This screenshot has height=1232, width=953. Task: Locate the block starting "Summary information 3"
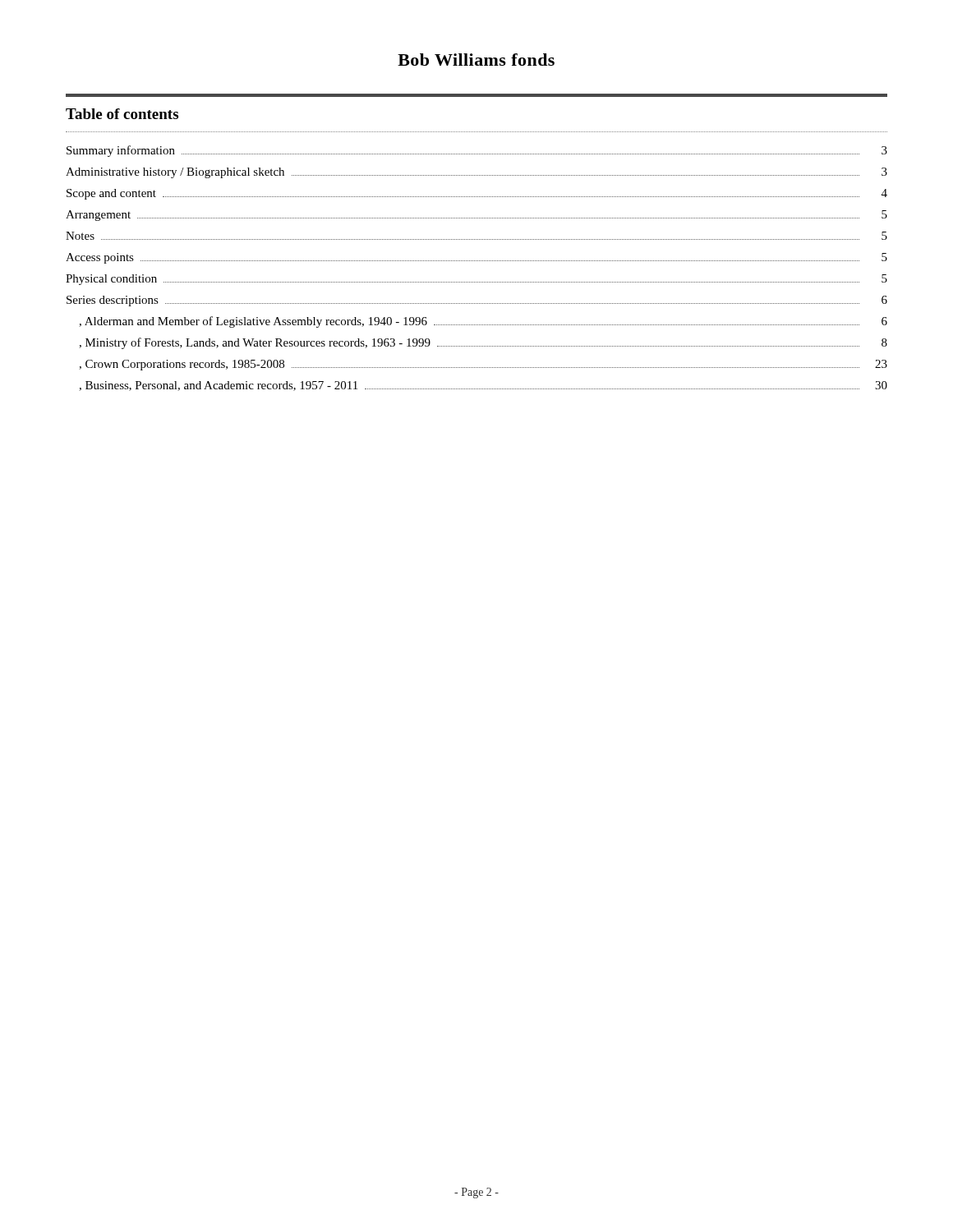(476, 151)
